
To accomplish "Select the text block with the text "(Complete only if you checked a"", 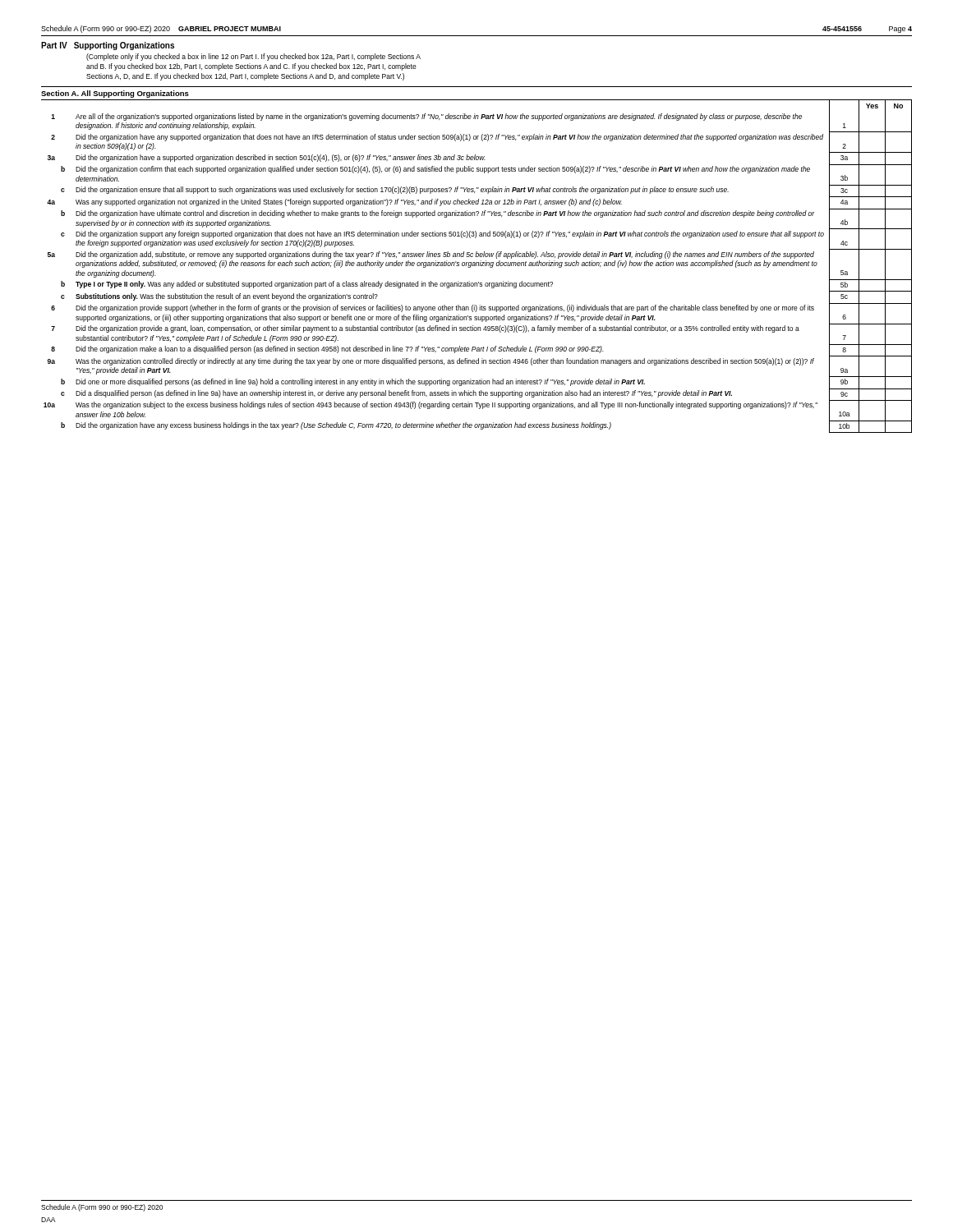I will (253, 66).
